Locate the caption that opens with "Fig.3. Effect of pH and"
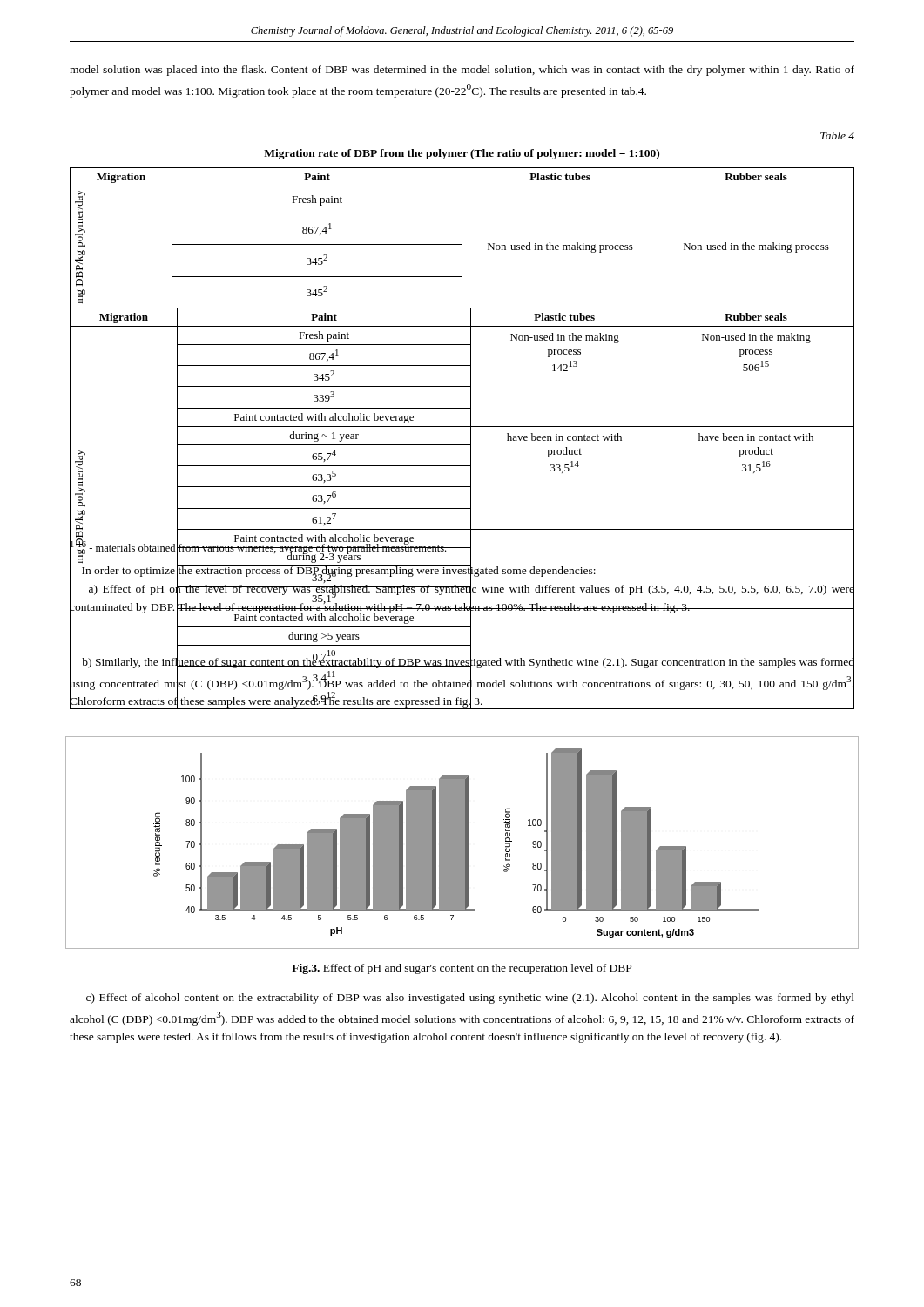Viewport: 924px width, 1307px height. click(x=462, y=968)
